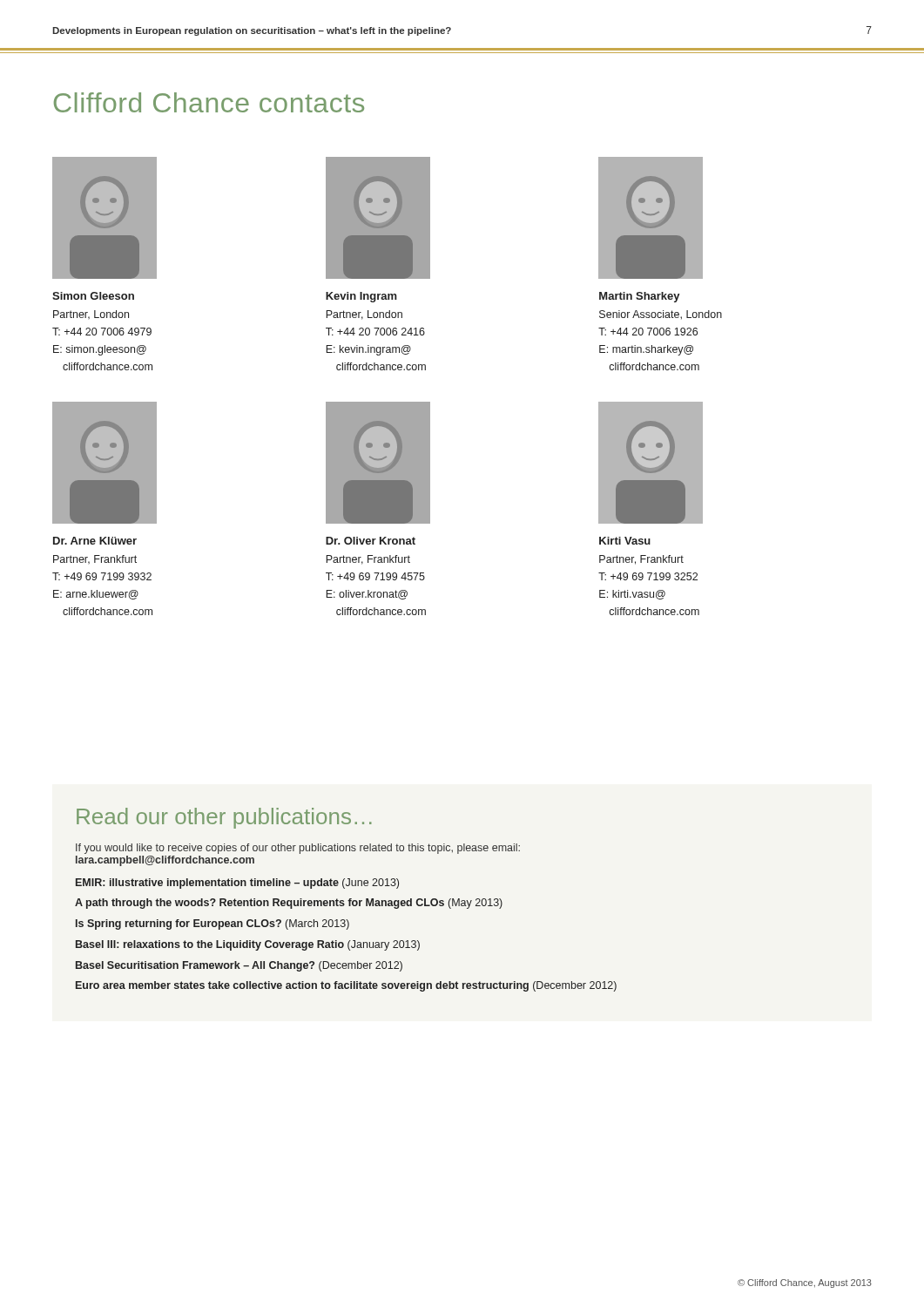This screenshot has height=1307, width=924.
Task: Find the text block that says "Dr. Oliver Kronat"
Action: pos(371,541)
